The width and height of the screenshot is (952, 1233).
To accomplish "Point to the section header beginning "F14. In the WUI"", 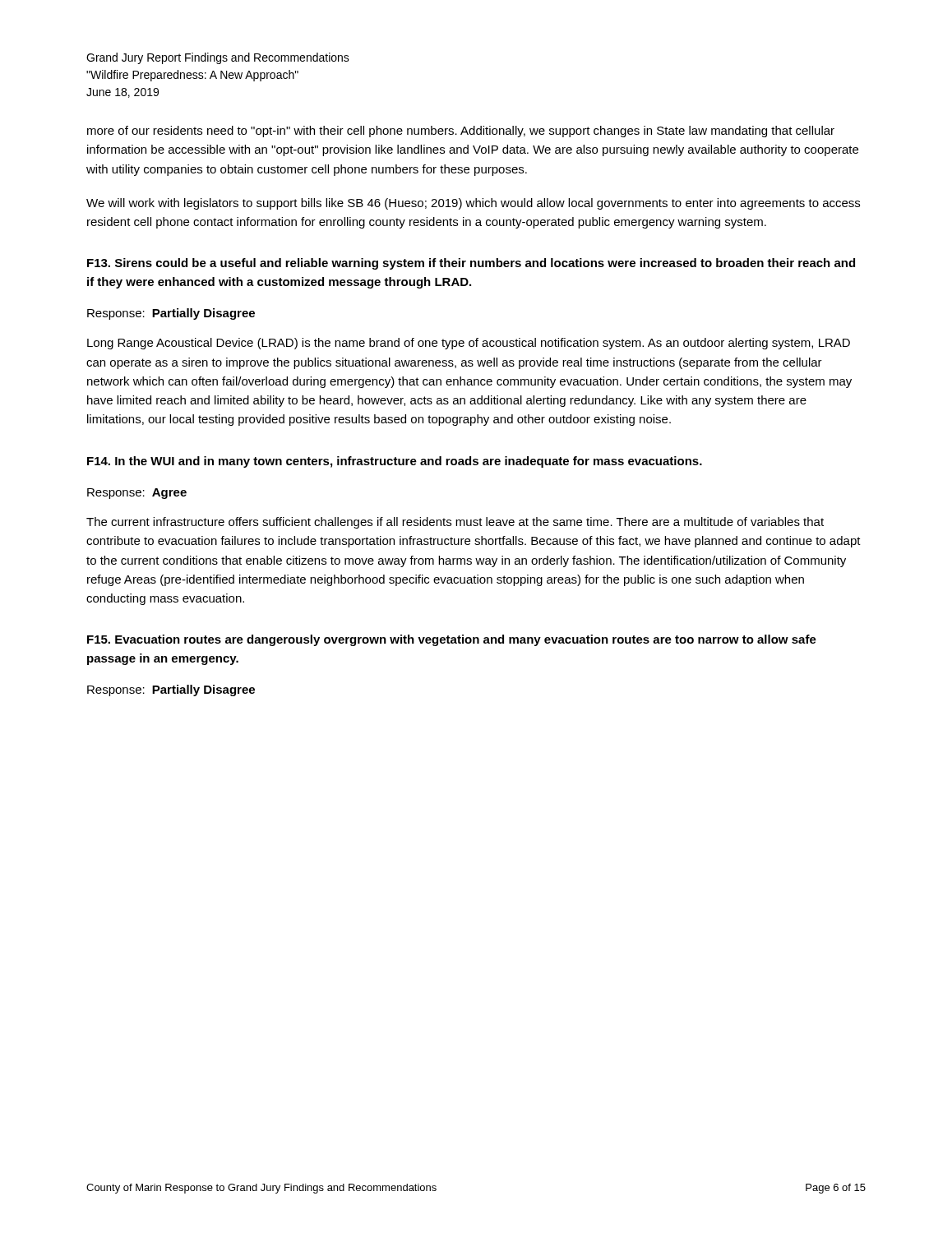I will coord(394,460).
